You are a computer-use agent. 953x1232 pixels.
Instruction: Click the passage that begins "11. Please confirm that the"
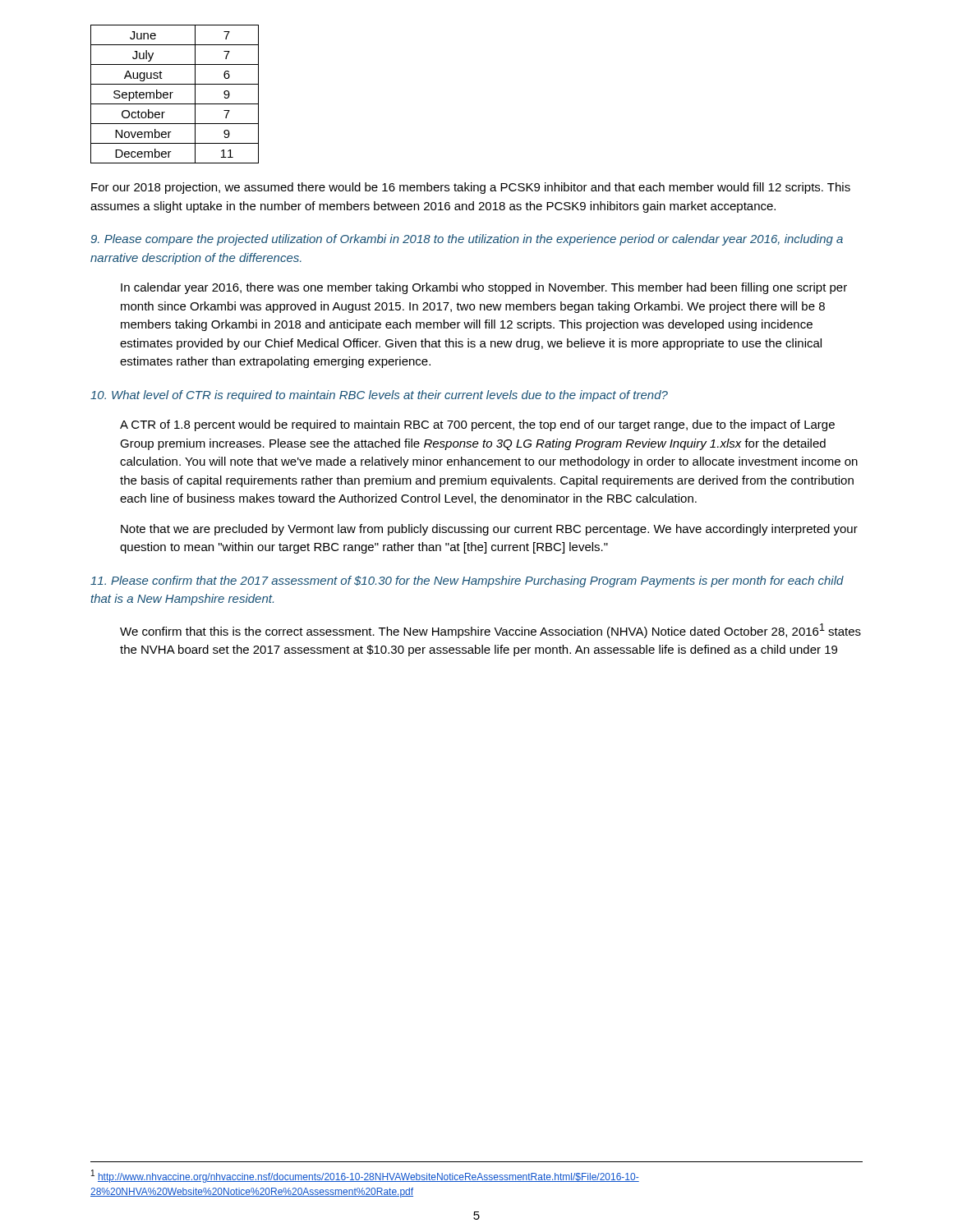[476, 590]
